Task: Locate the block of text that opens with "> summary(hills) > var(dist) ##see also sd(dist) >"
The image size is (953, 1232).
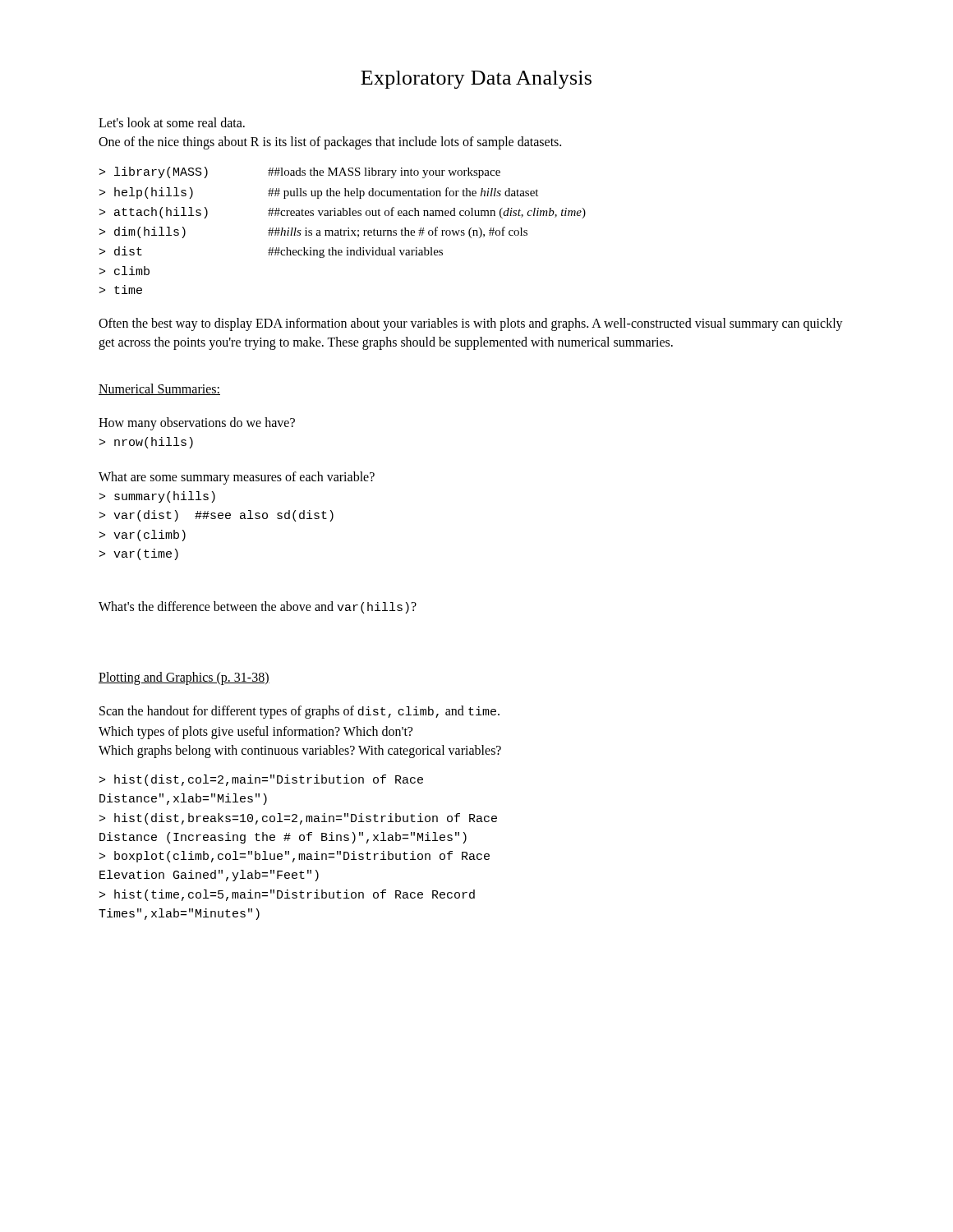Action: pos(217,526)
